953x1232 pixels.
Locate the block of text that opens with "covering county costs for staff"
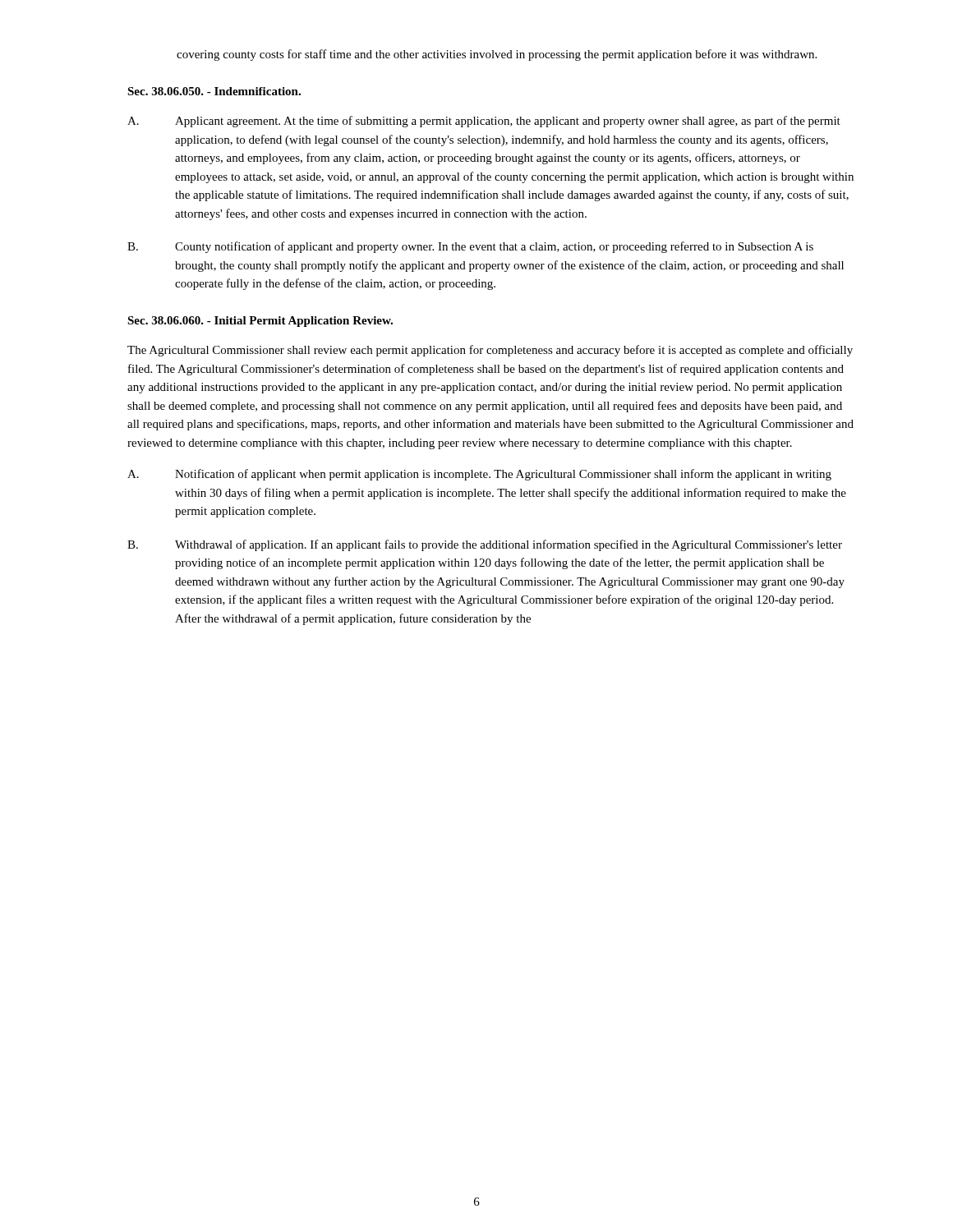497,54
